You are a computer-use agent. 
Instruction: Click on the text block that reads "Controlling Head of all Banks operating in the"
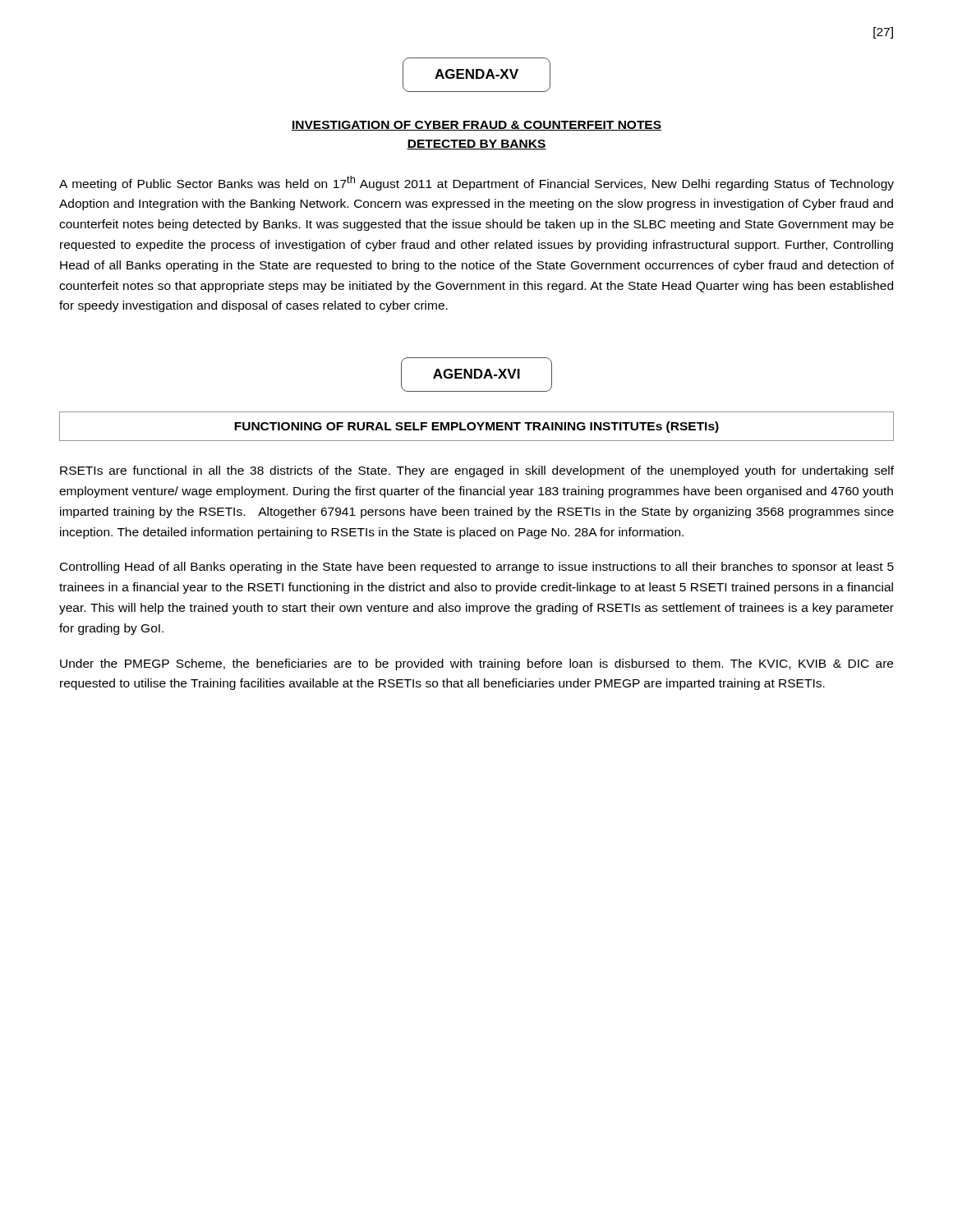click(476, 597)
